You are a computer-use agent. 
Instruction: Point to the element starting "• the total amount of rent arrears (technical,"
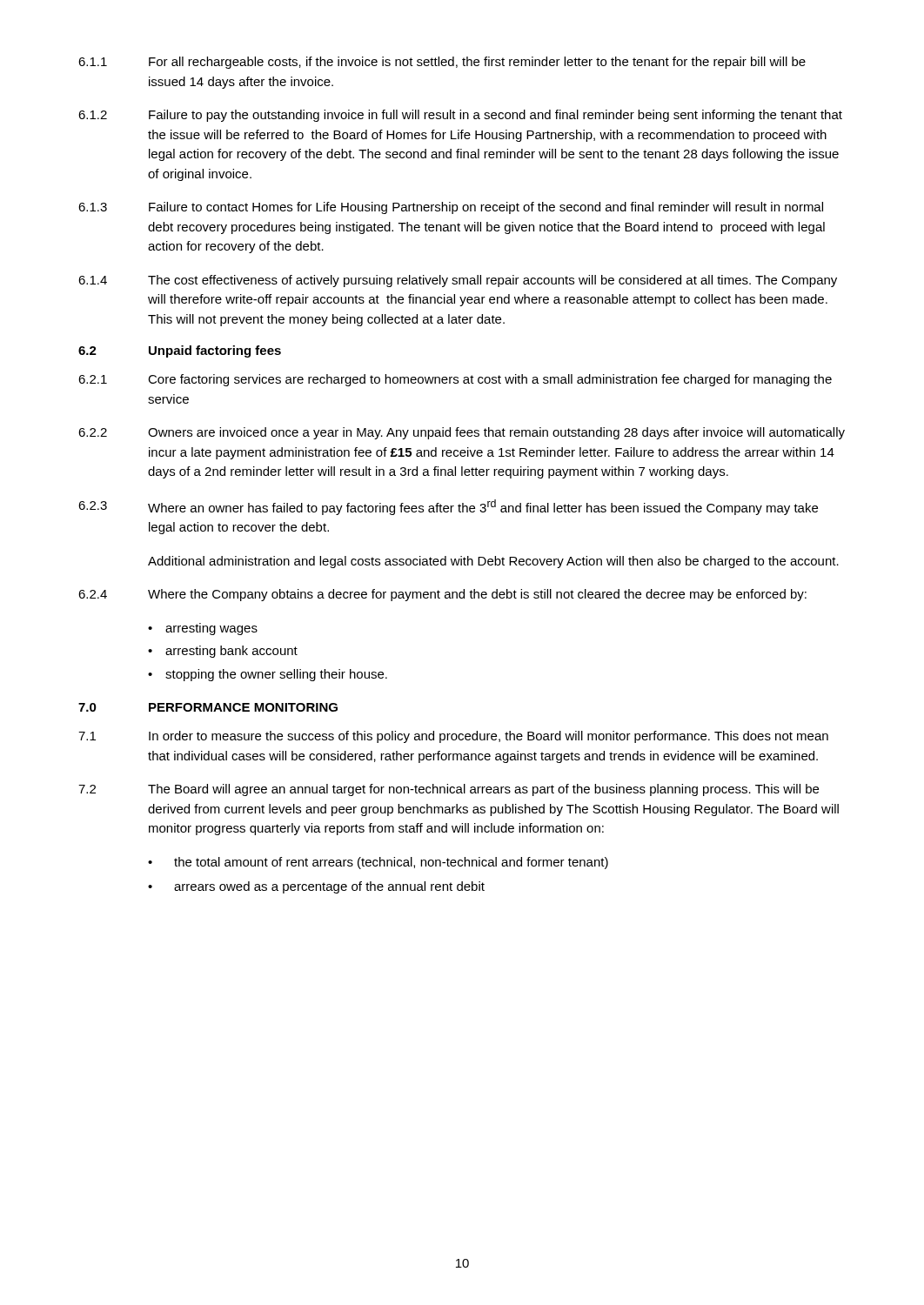378,862
